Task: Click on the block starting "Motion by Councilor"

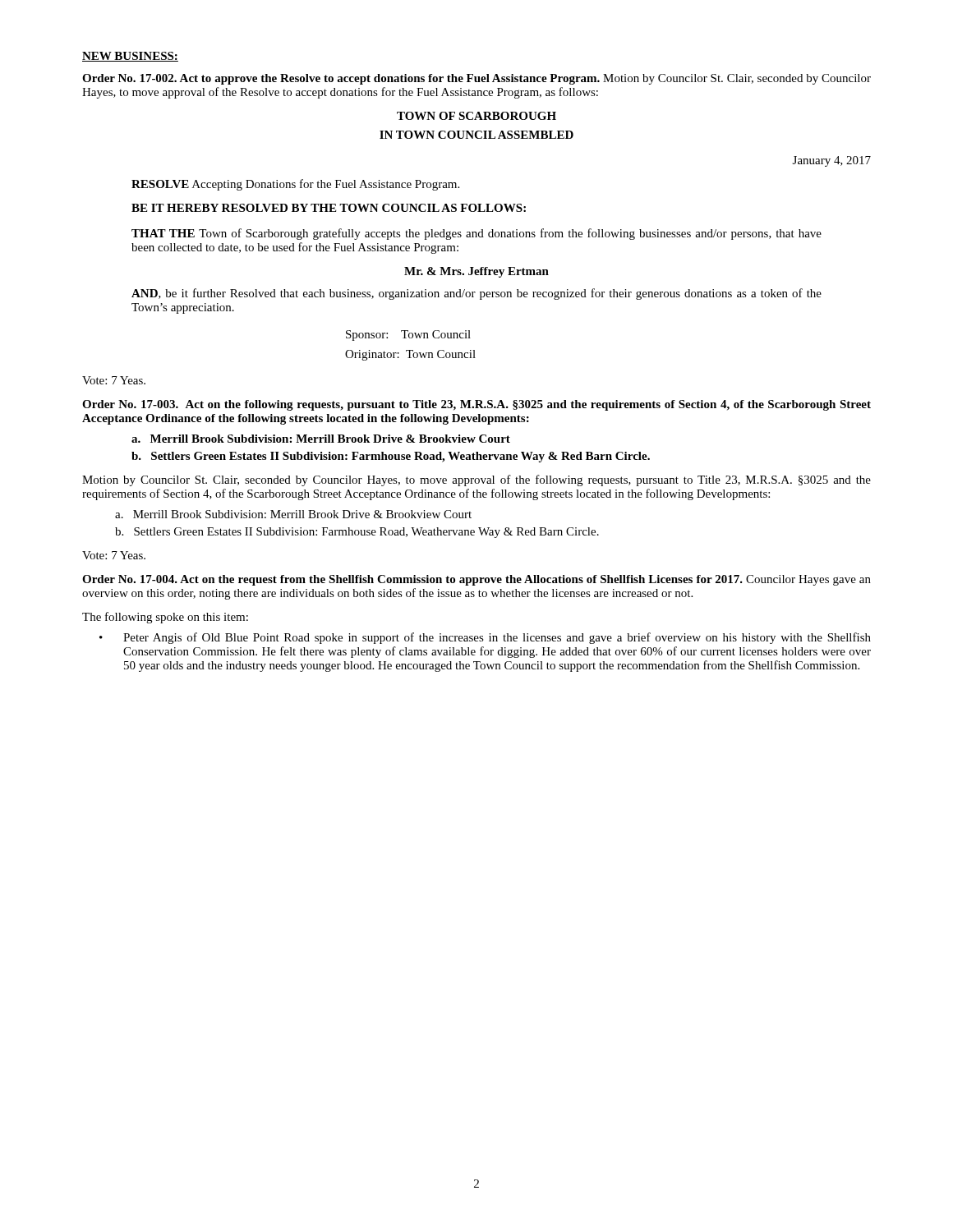Action: click(476, 487)
